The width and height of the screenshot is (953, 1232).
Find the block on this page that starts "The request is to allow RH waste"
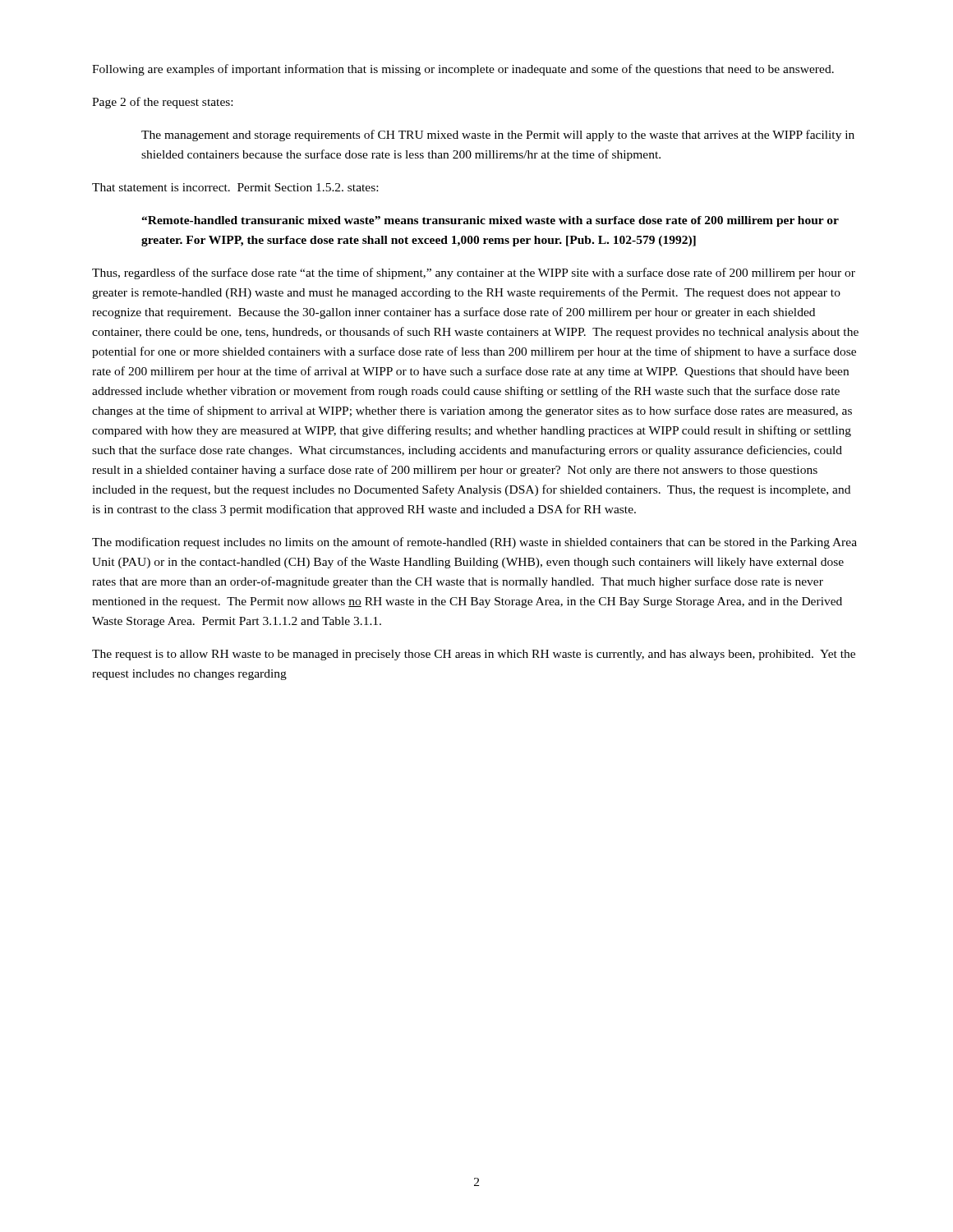tap(474, 664)
